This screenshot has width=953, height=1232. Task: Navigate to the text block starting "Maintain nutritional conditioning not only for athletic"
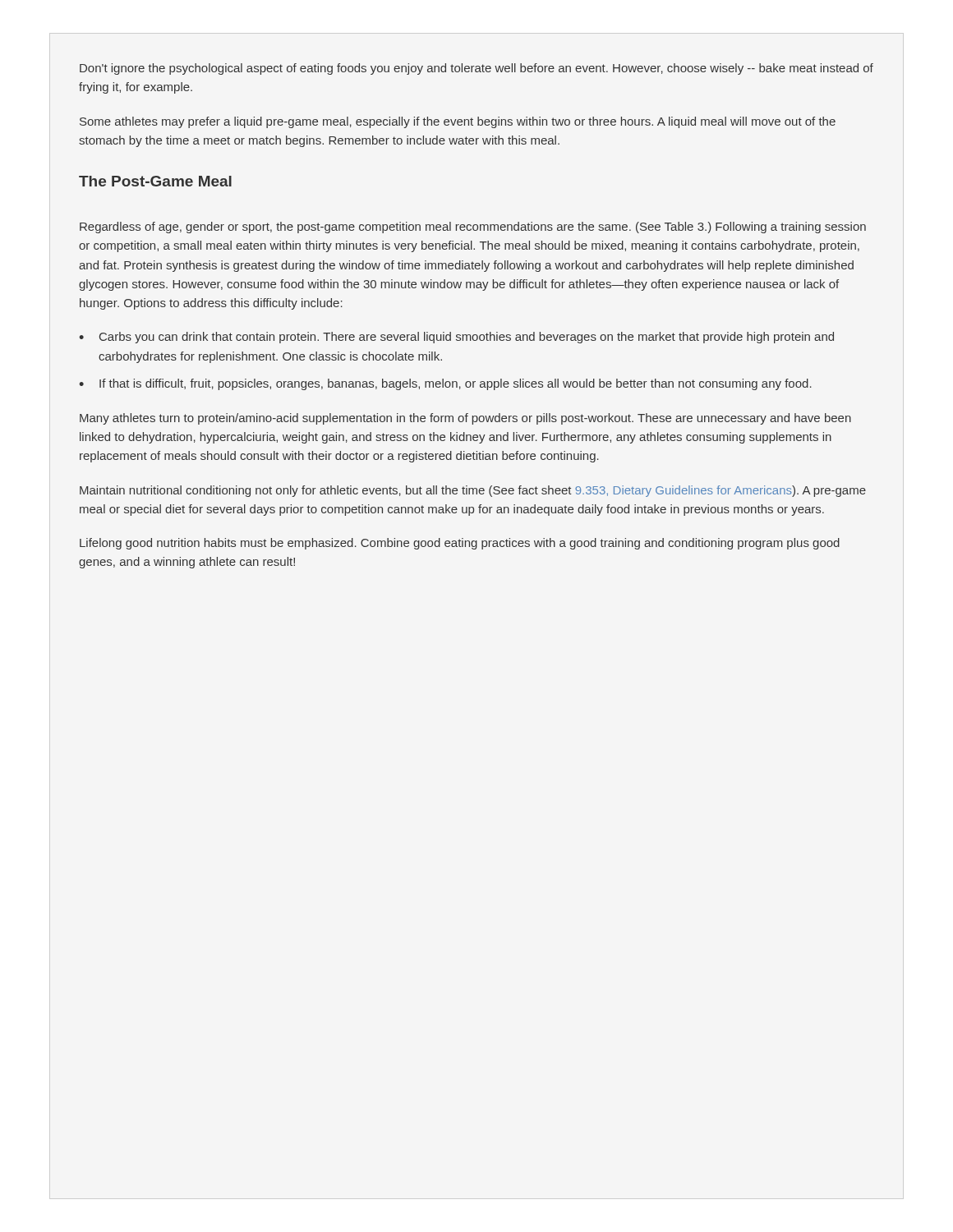click(x=472, y=499)
